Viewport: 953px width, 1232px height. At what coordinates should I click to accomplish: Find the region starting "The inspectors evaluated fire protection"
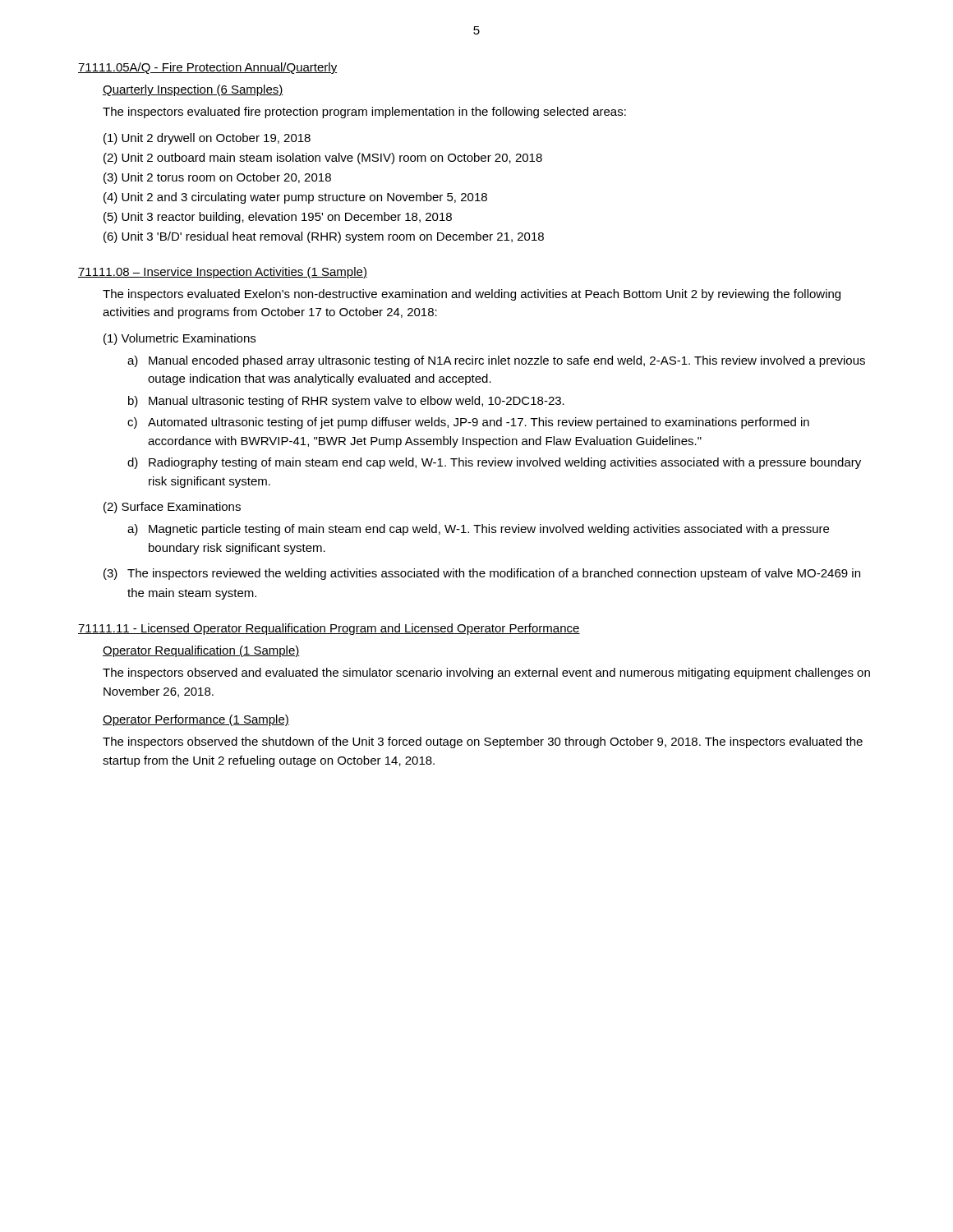tap(365, 111)
